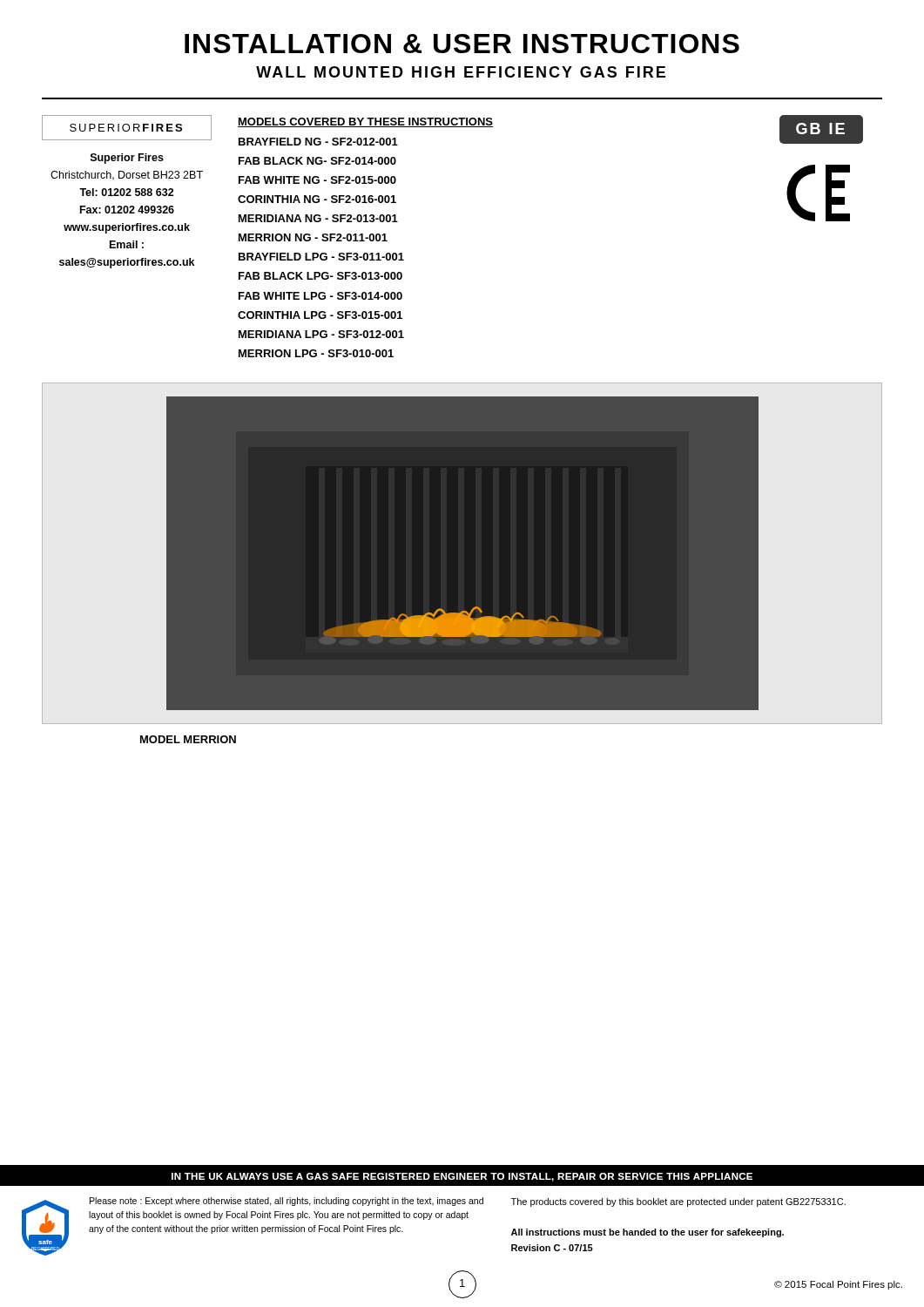Where does it say "BRAYFIELD LPG - SF3-011-001"?
Viewport: 924px width, 1307px height.
coord(321,257)
